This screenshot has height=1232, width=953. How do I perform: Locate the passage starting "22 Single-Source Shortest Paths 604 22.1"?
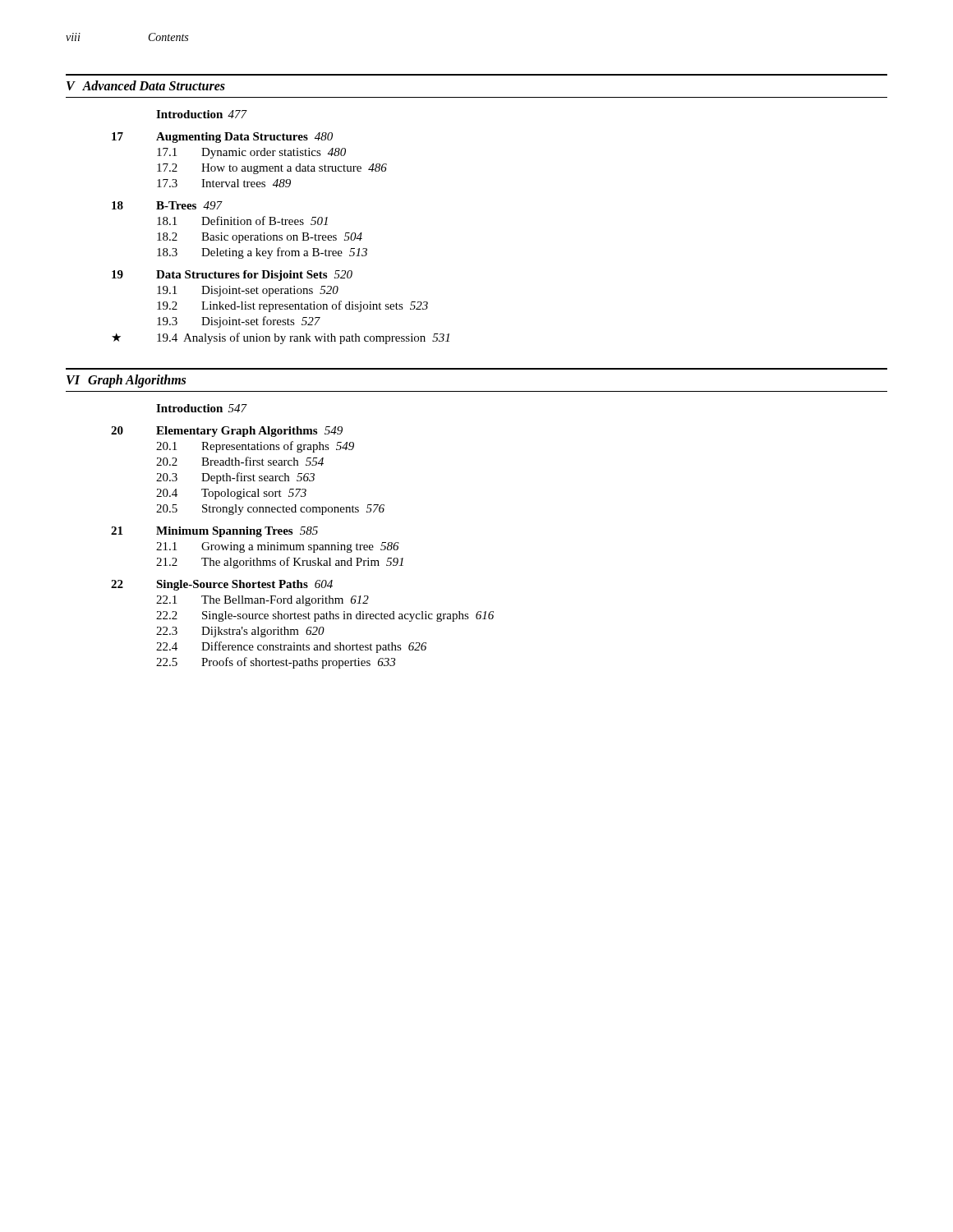pyautogui.click(x=499, y=623)
